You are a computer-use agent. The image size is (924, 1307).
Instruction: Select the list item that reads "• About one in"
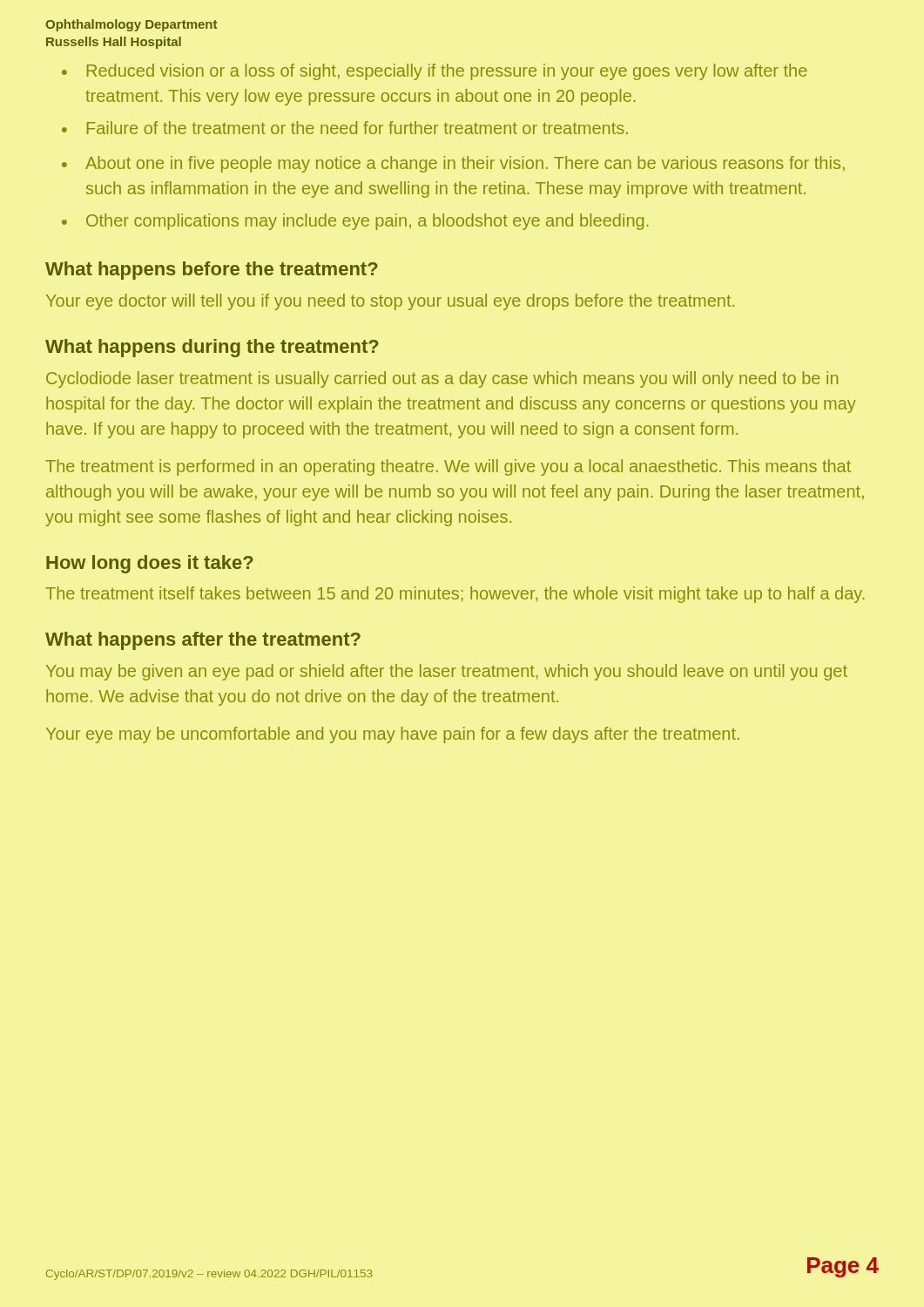470,176
